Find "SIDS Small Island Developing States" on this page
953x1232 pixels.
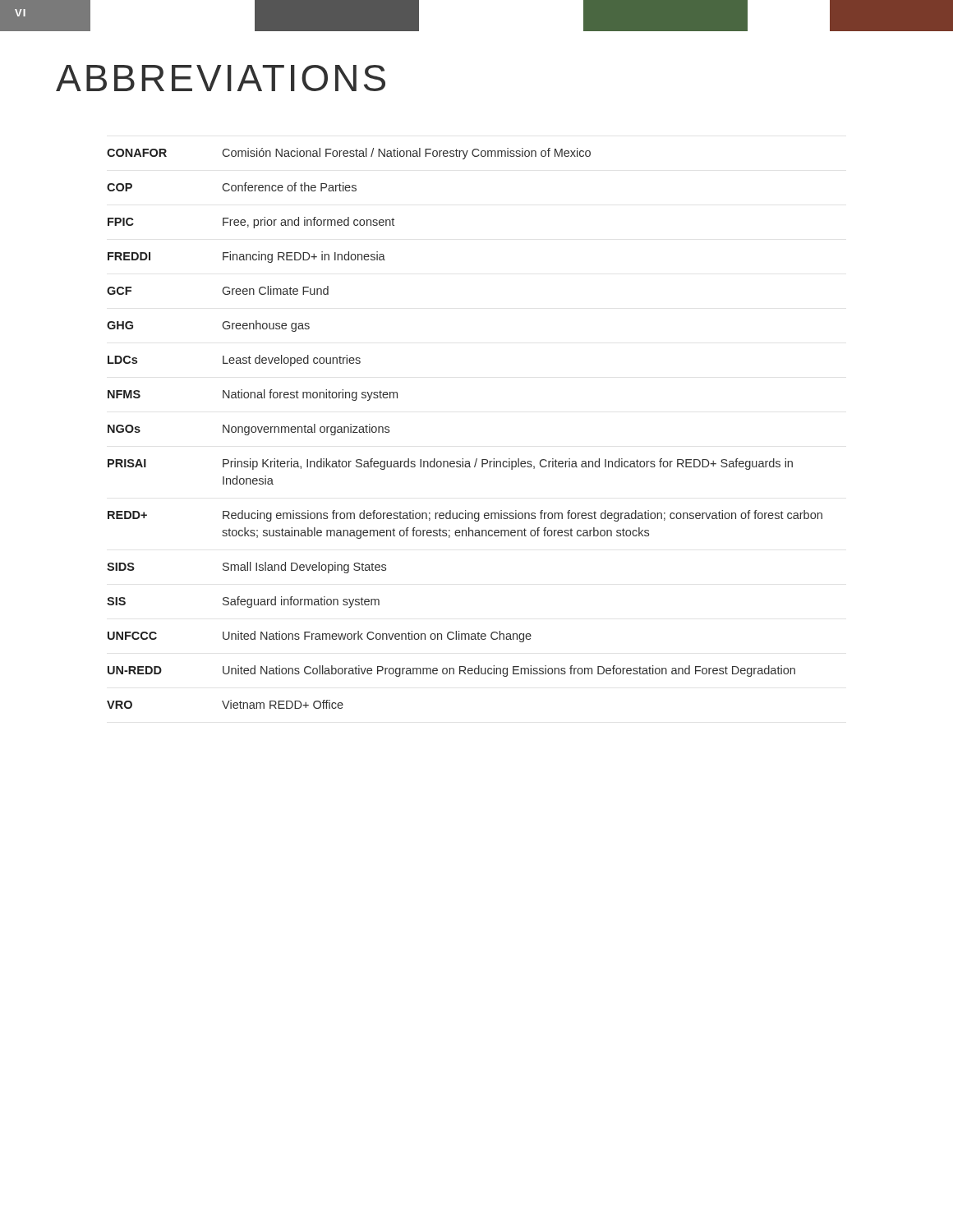click(x=246, y=568)
